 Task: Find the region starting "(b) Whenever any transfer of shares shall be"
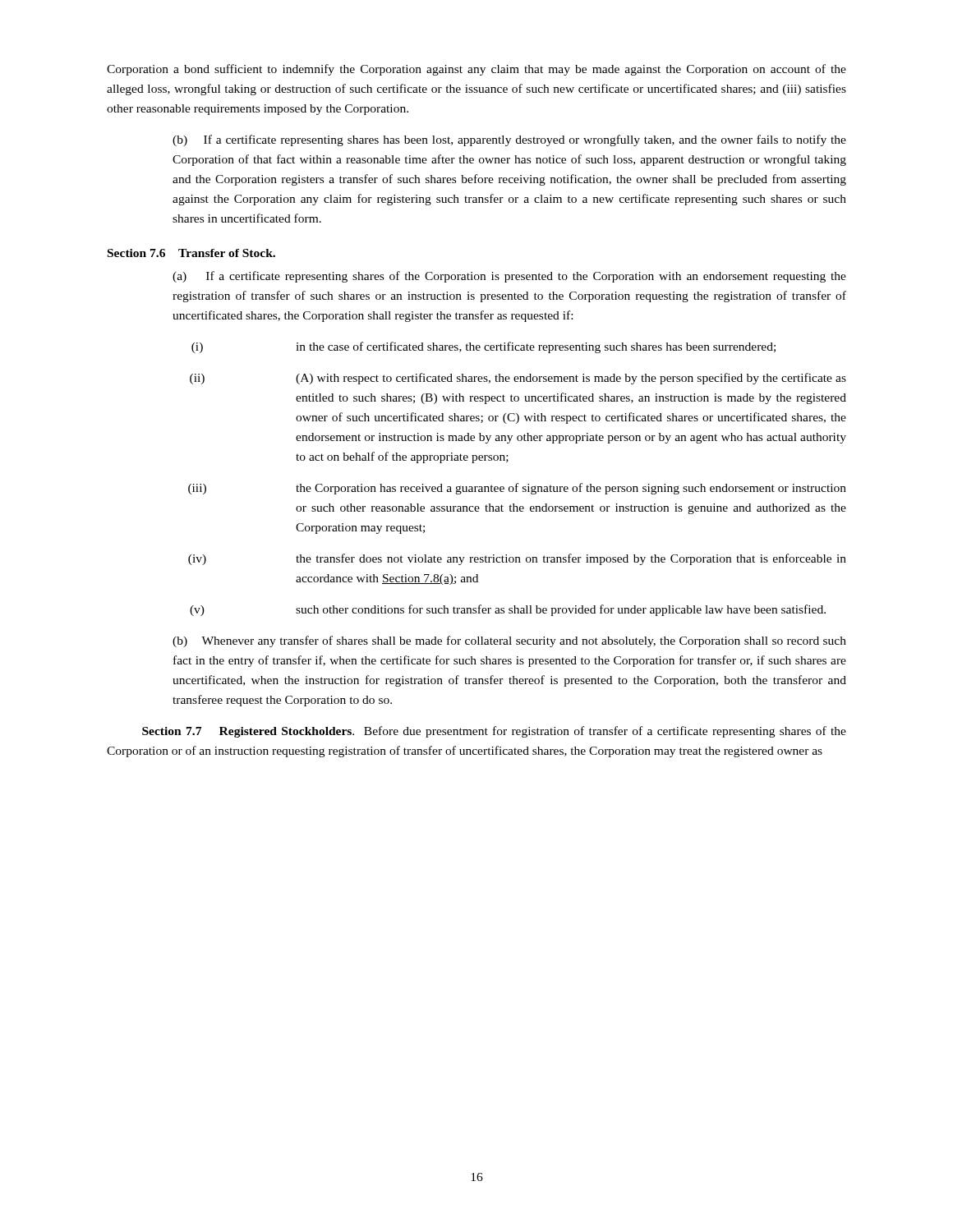point(509,671)
